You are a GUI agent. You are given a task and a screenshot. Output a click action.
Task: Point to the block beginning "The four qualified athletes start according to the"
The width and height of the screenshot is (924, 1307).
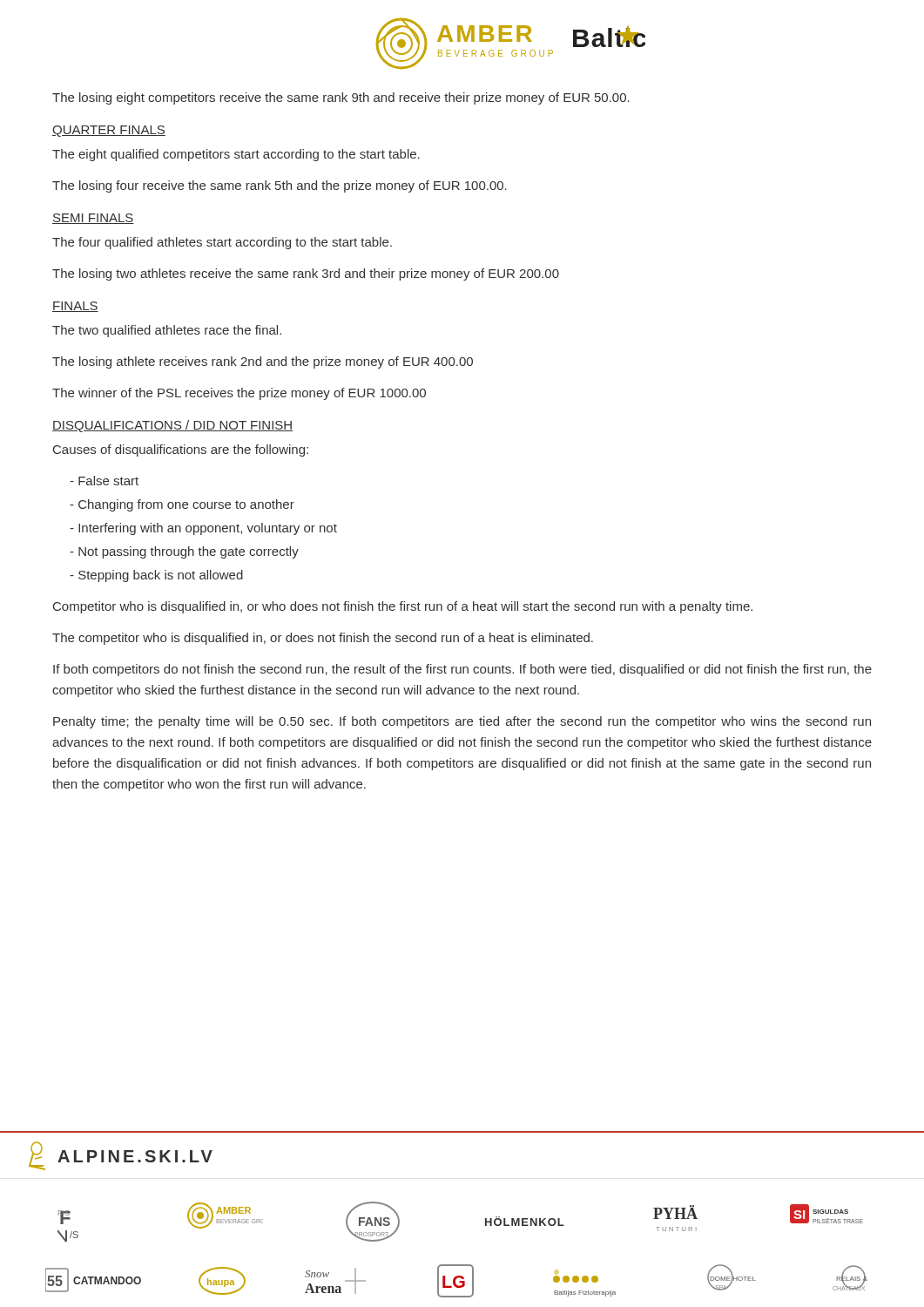click(x=222, y=243)
